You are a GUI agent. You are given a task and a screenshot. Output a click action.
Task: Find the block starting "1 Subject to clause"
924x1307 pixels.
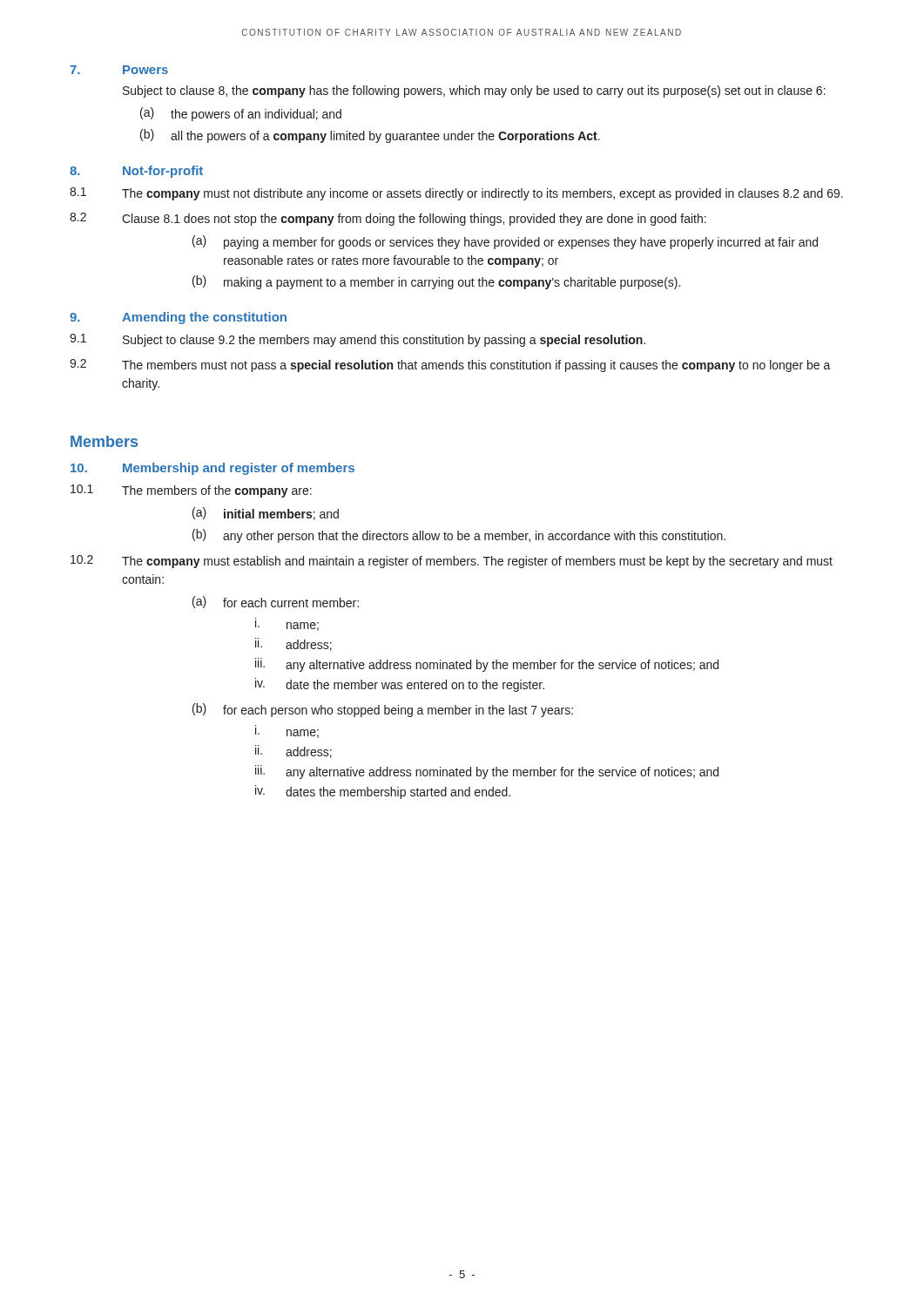pos(462,340)
